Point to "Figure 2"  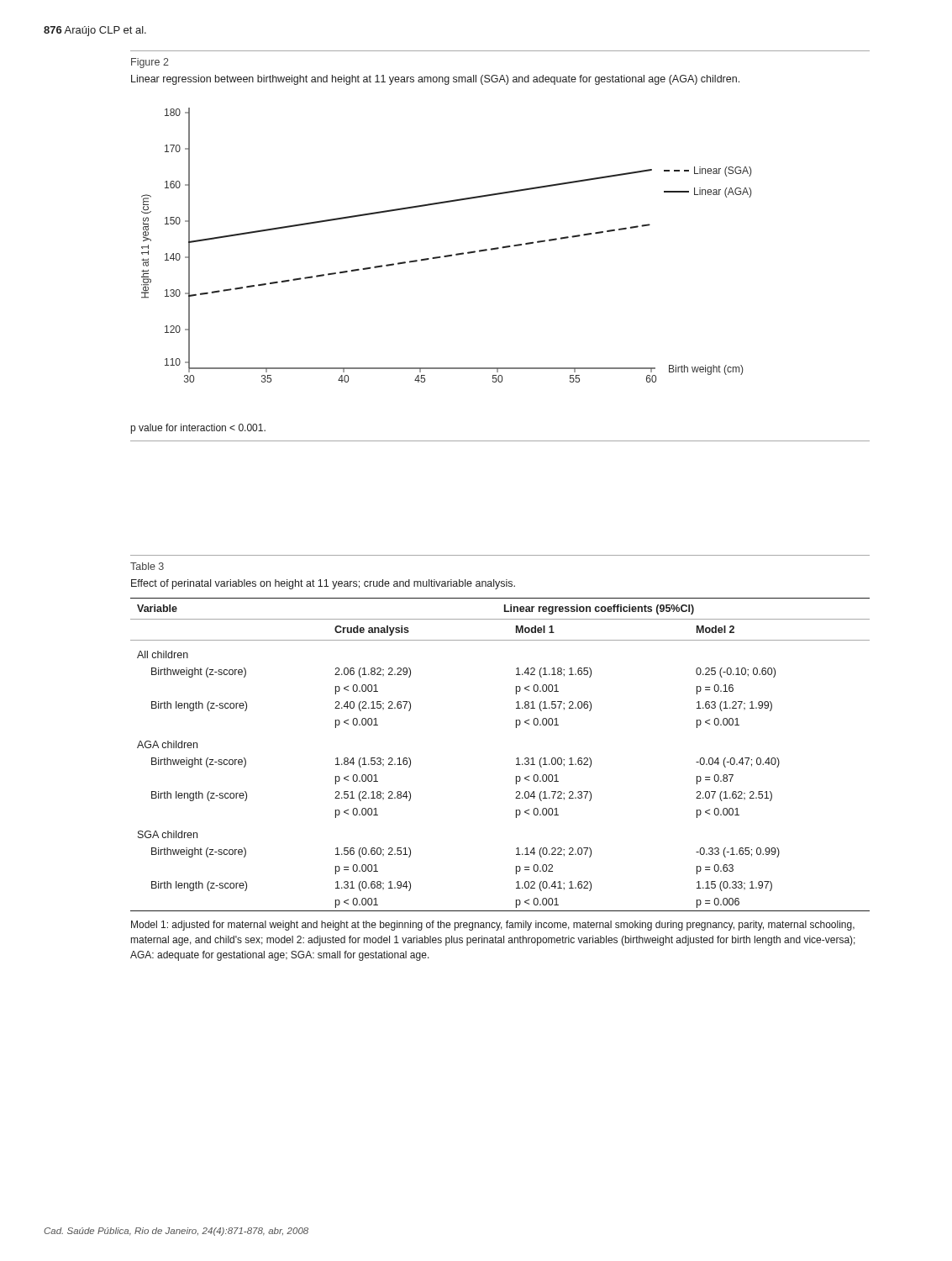click(x=150, y=62)
